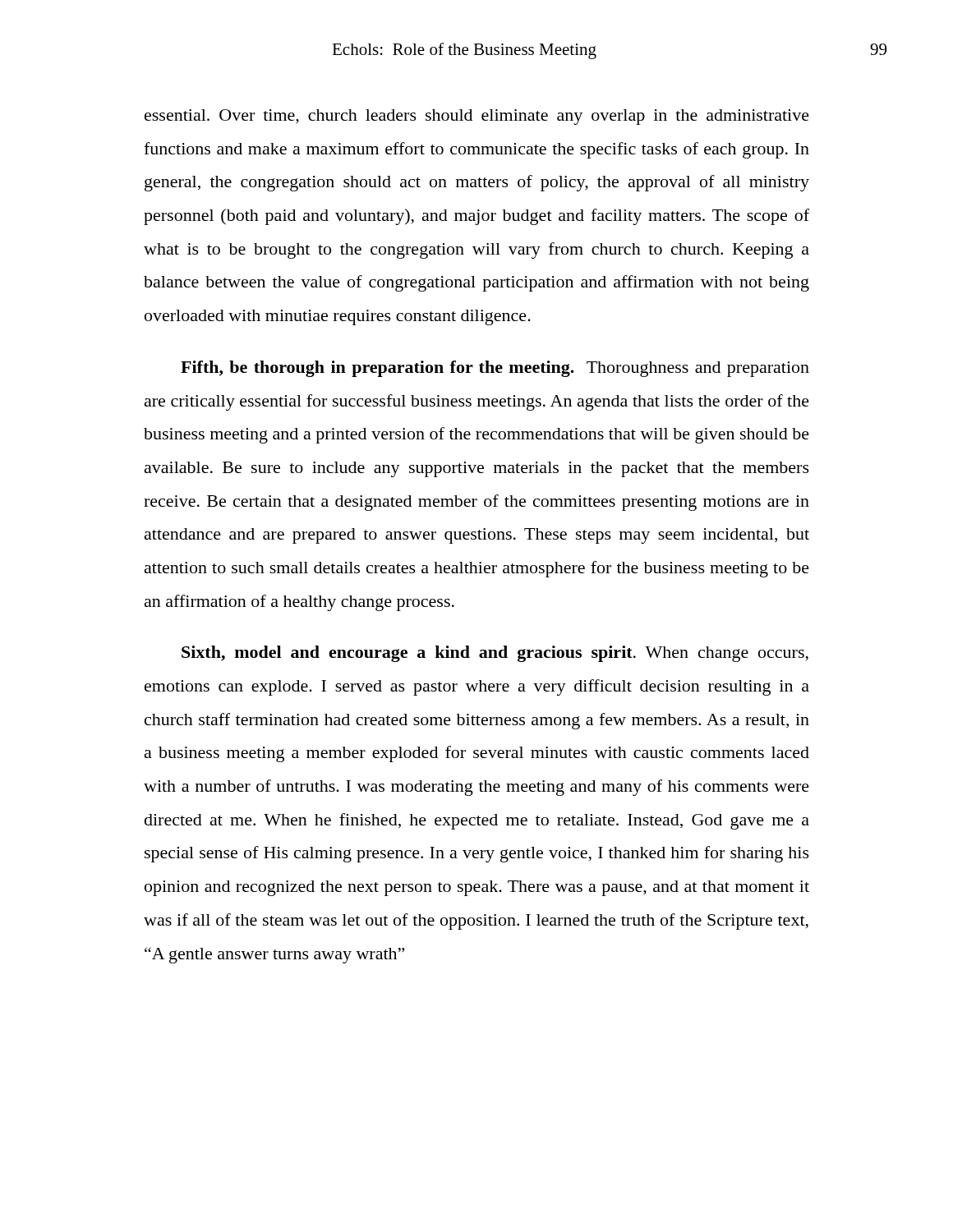Locate the passage starting "essential. Over time, church"

(x=476, y=215)
